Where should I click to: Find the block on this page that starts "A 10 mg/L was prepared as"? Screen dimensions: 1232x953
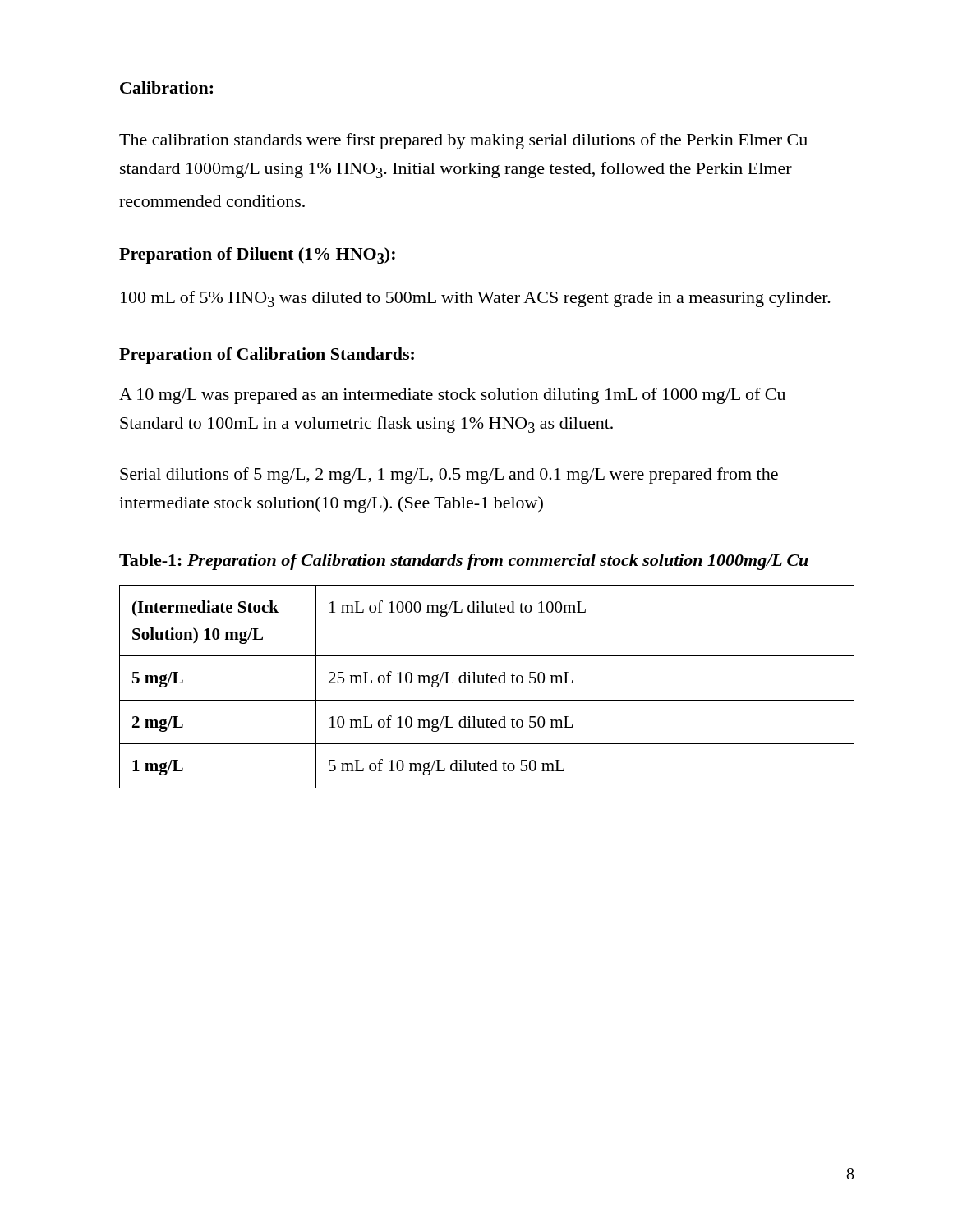pyautogui.click(x=452, y=410)
